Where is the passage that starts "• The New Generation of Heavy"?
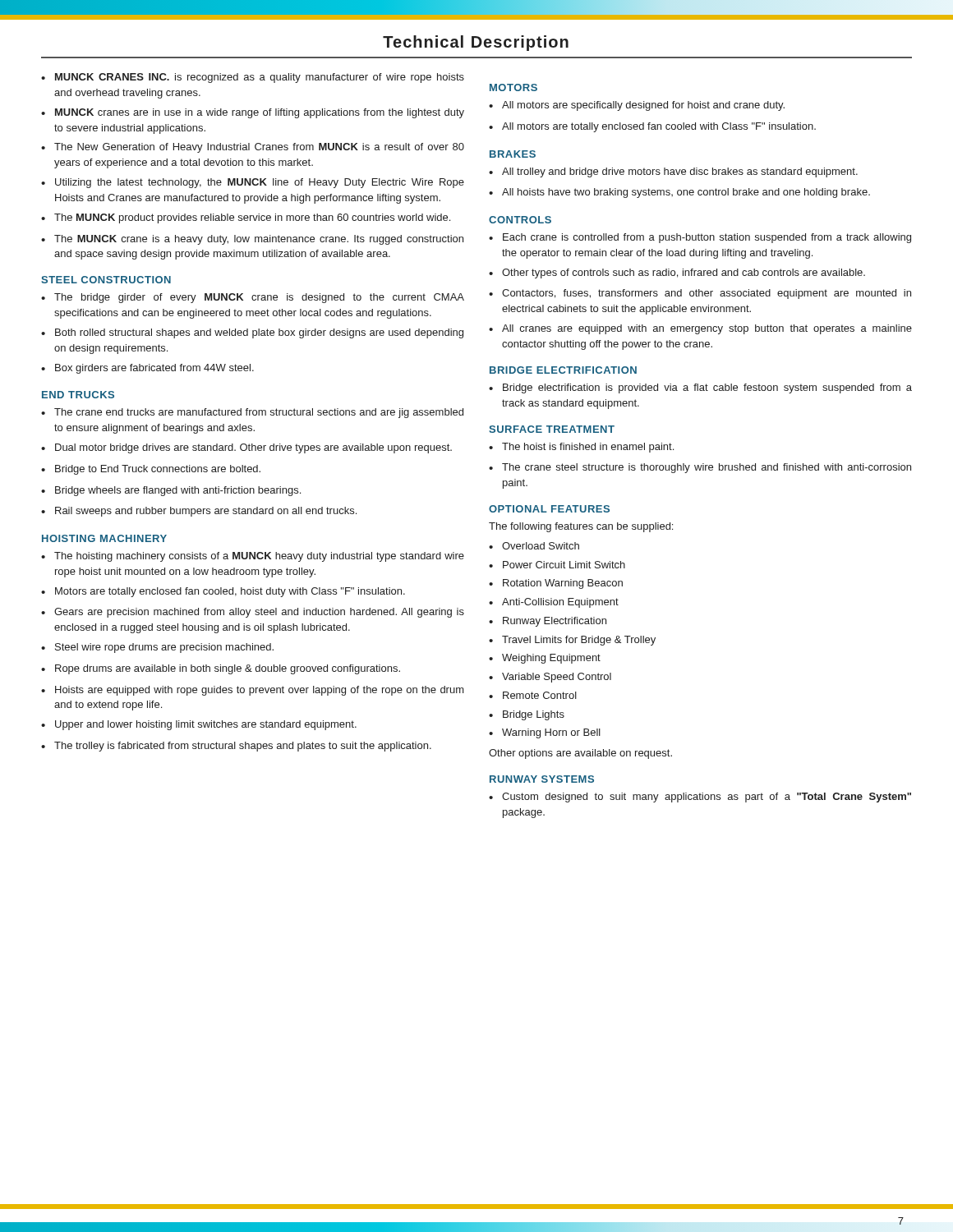 253,155
